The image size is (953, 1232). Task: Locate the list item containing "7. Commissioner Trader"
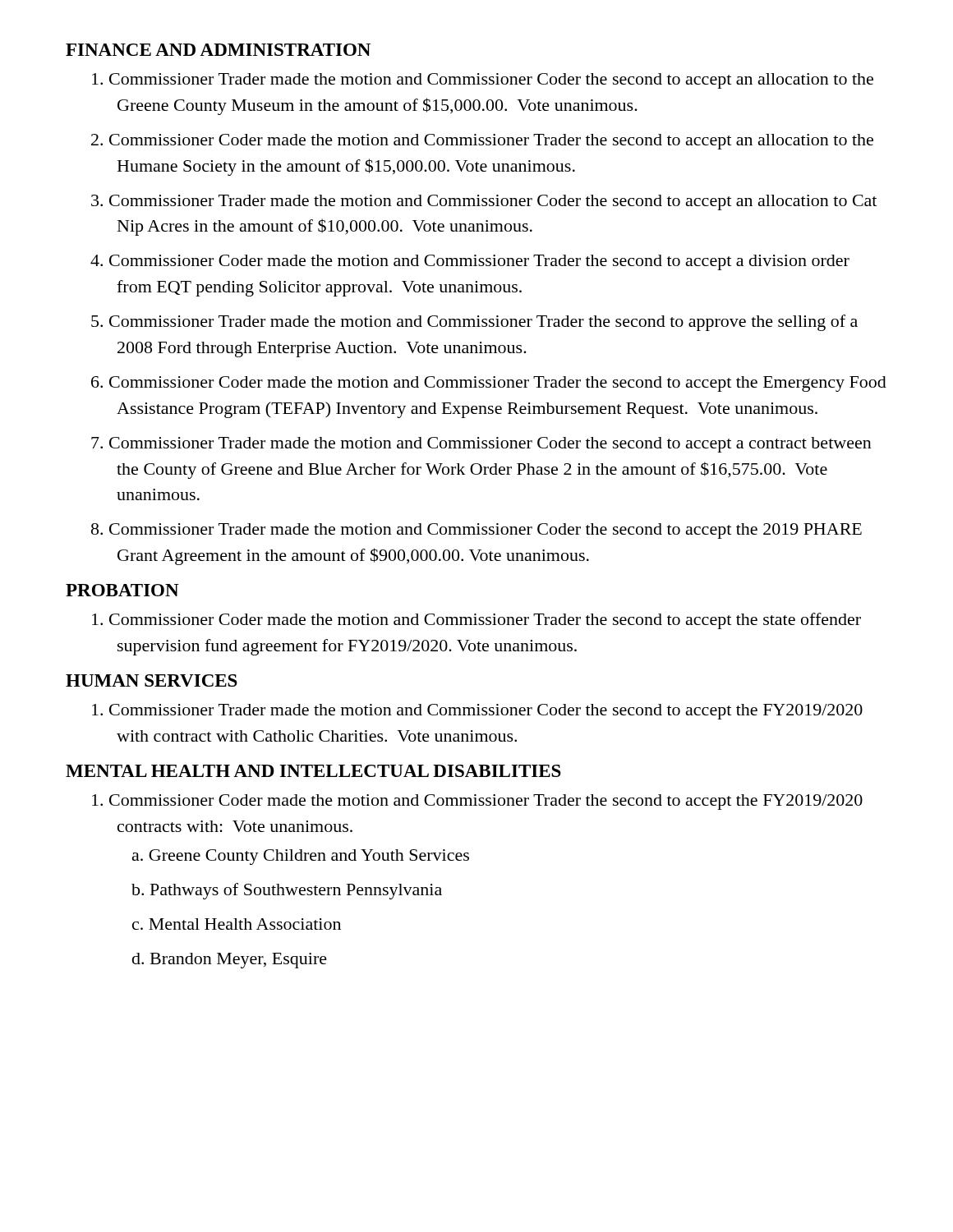[x=489, y=469]
